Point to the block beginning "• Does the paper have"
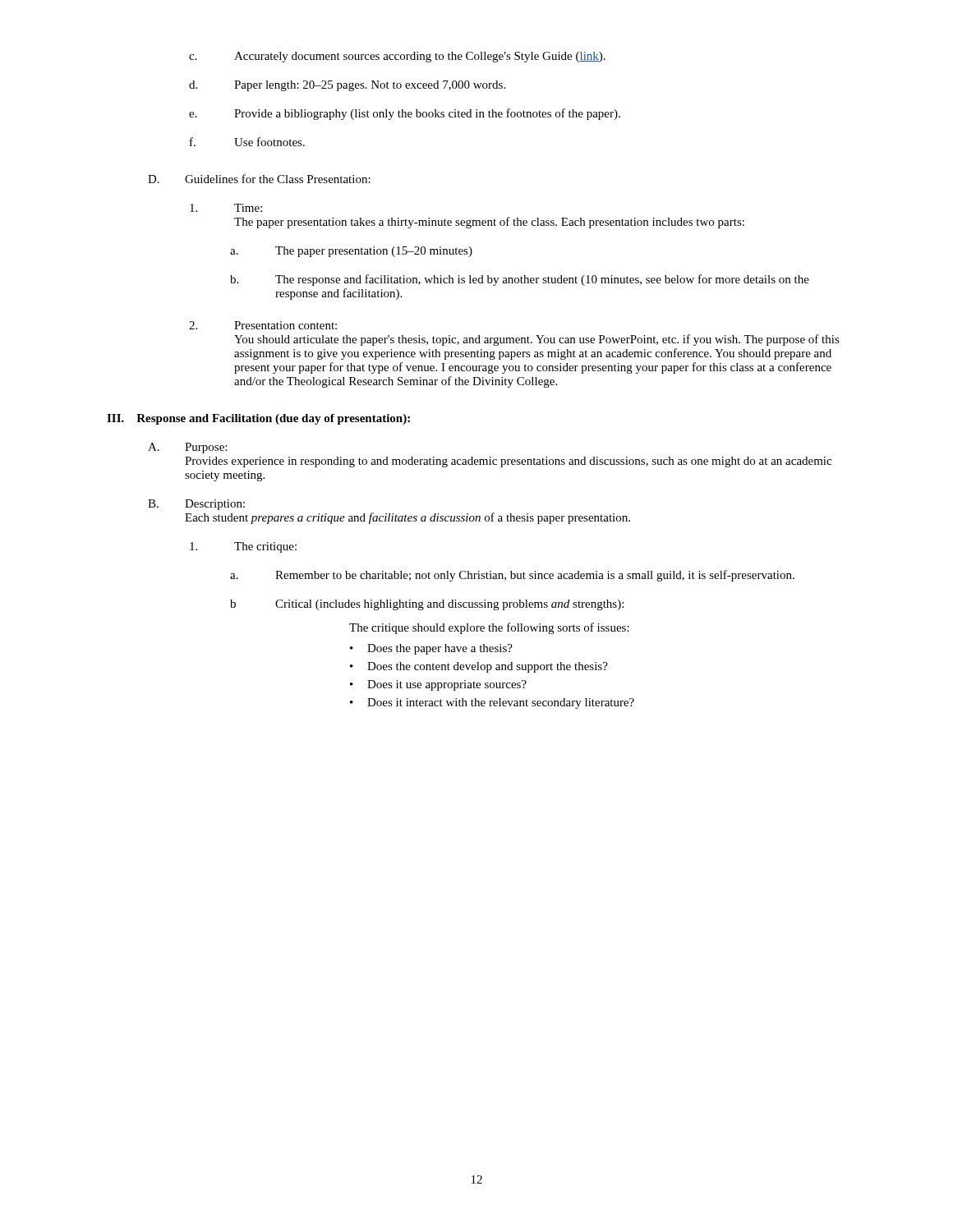 [431, 648]
